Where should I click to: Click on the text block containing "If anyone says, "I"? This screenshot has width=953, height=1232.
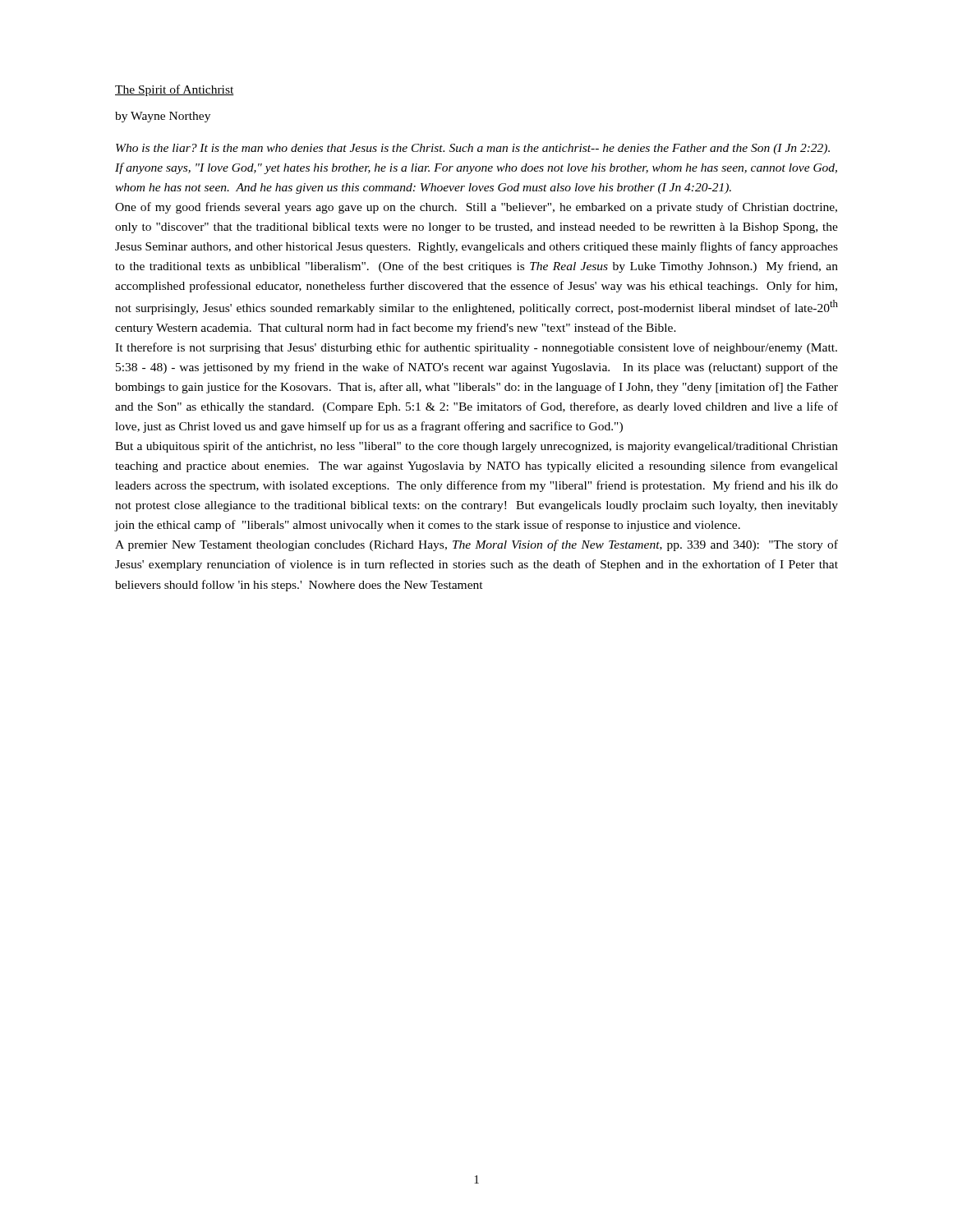[x=476, y=177]
